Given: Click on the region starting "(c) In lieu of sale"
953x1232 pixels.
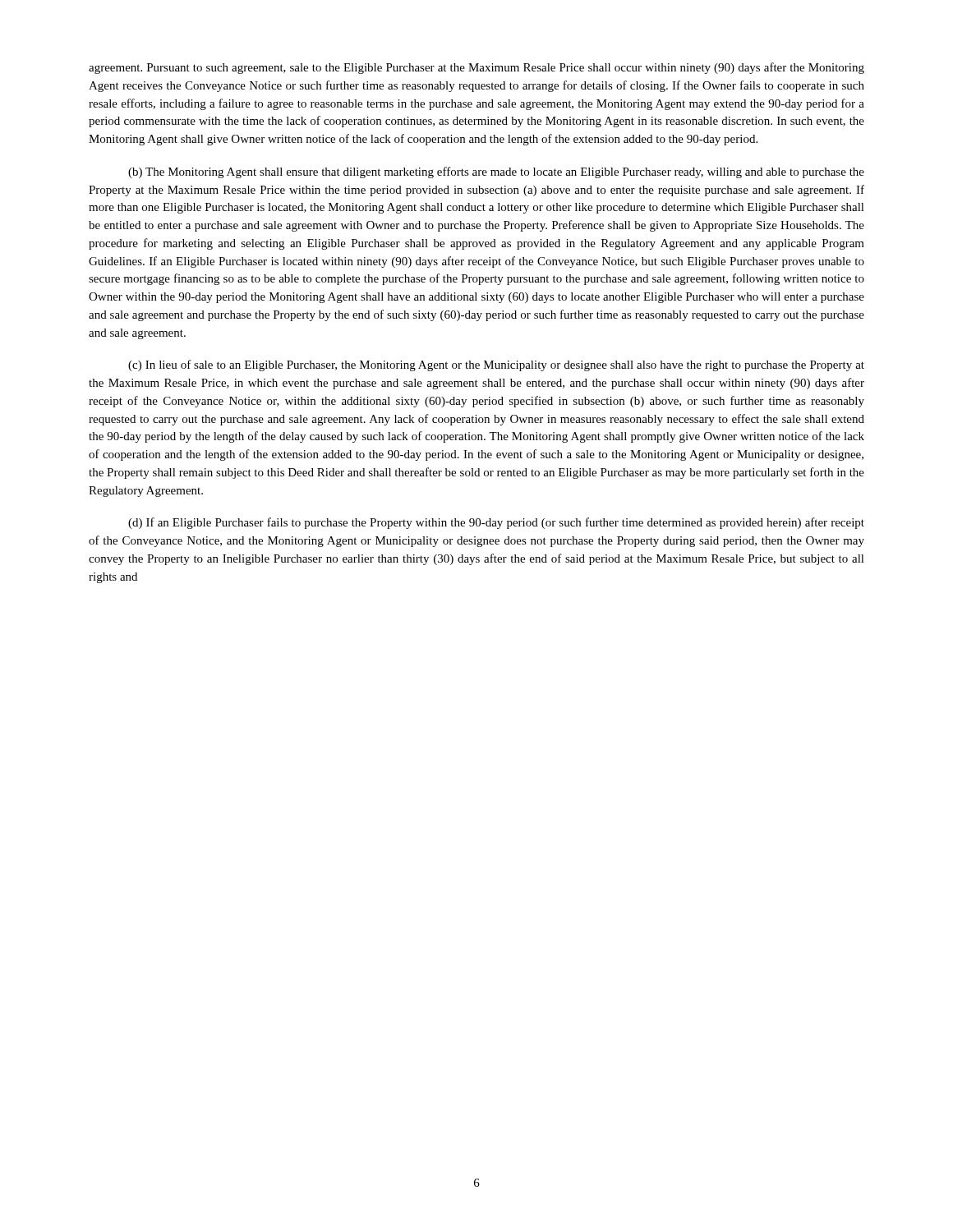Looking at the screenshot, I should pyautogui.click(x=476, y=427).
